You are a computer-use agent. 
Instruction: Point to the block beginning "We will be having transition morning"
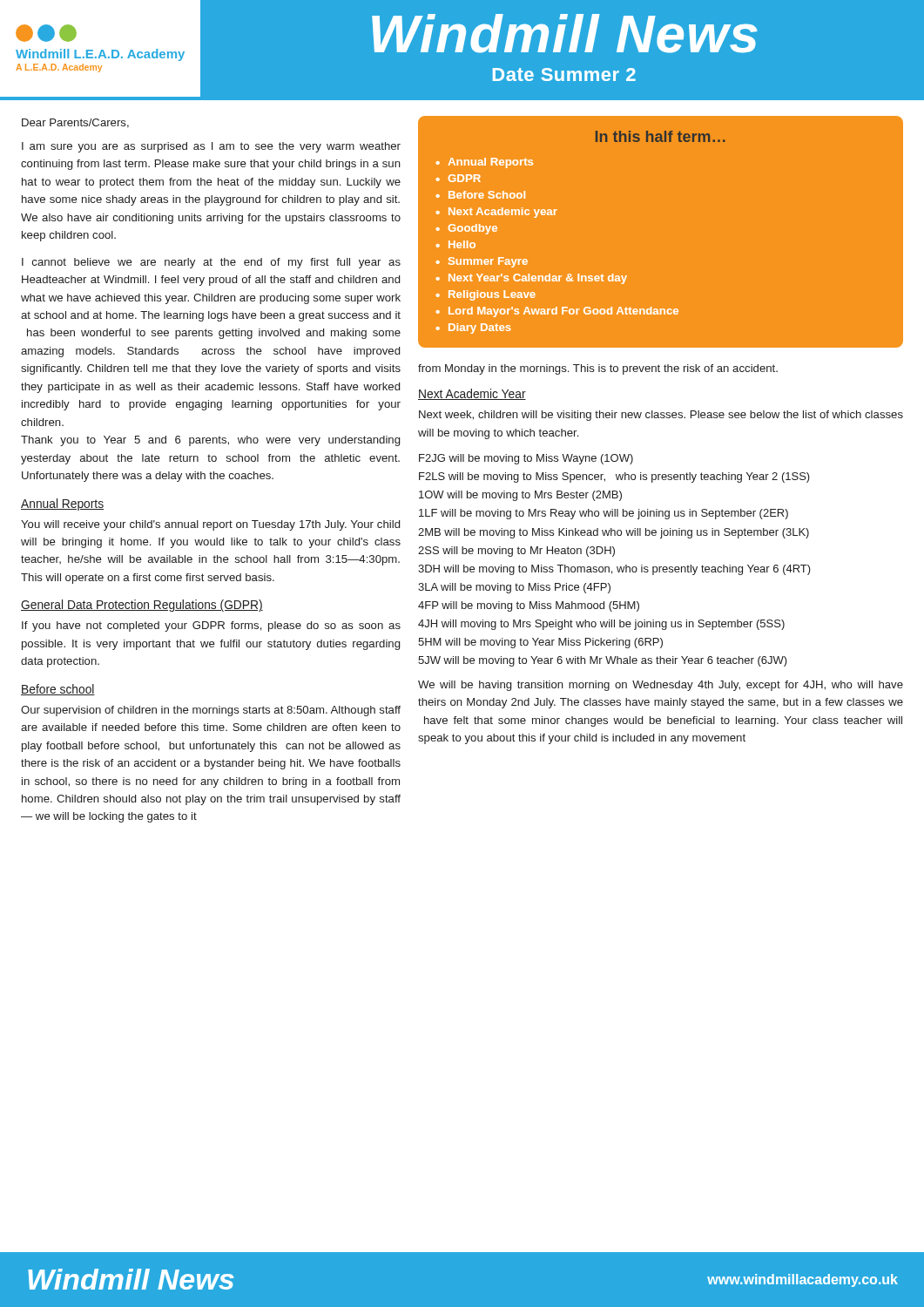click(661, 711)
